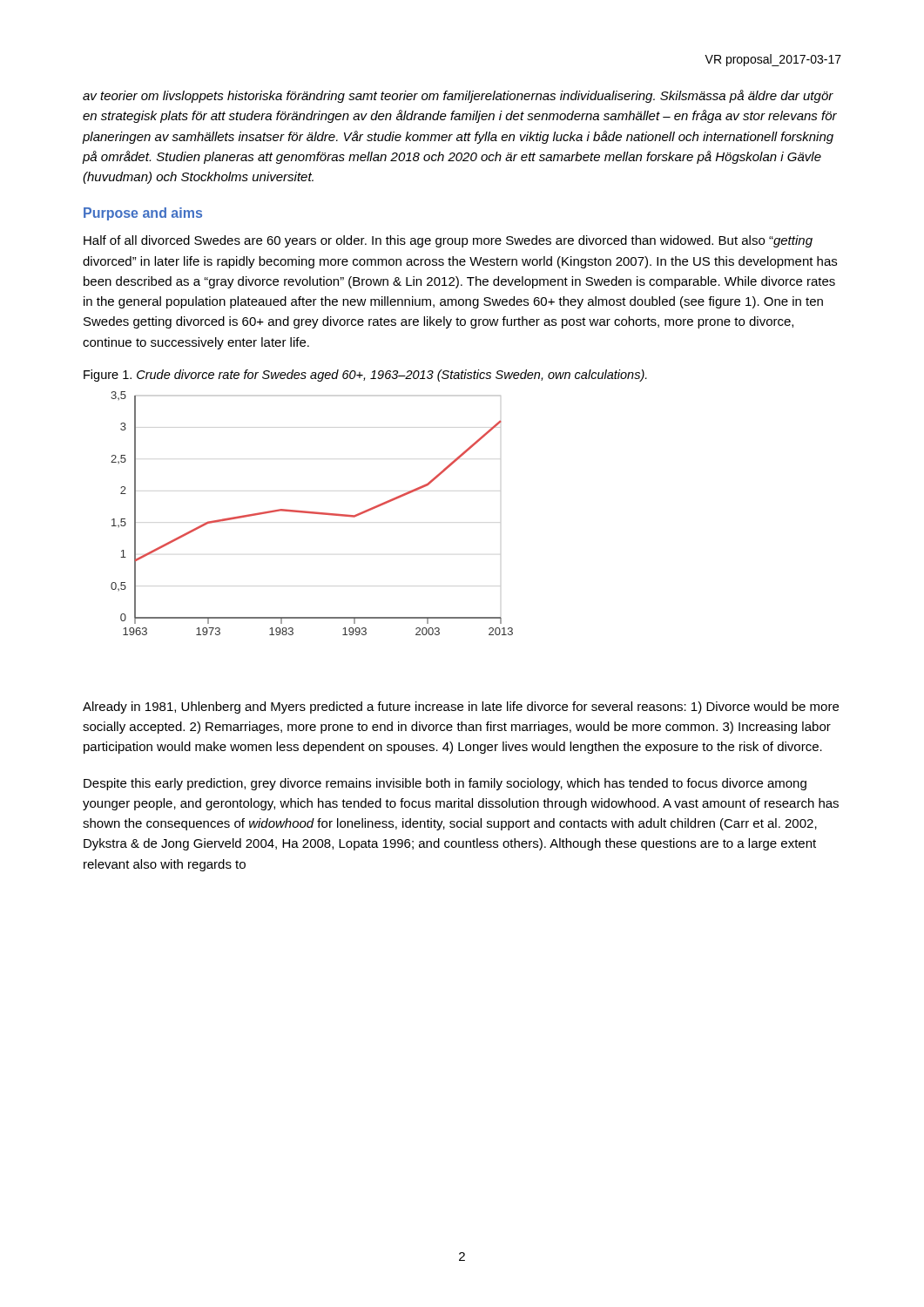924x1307 pixels.
Task: Navigate to the block starting "Purpose and aims"
Action: pos(143,213)
